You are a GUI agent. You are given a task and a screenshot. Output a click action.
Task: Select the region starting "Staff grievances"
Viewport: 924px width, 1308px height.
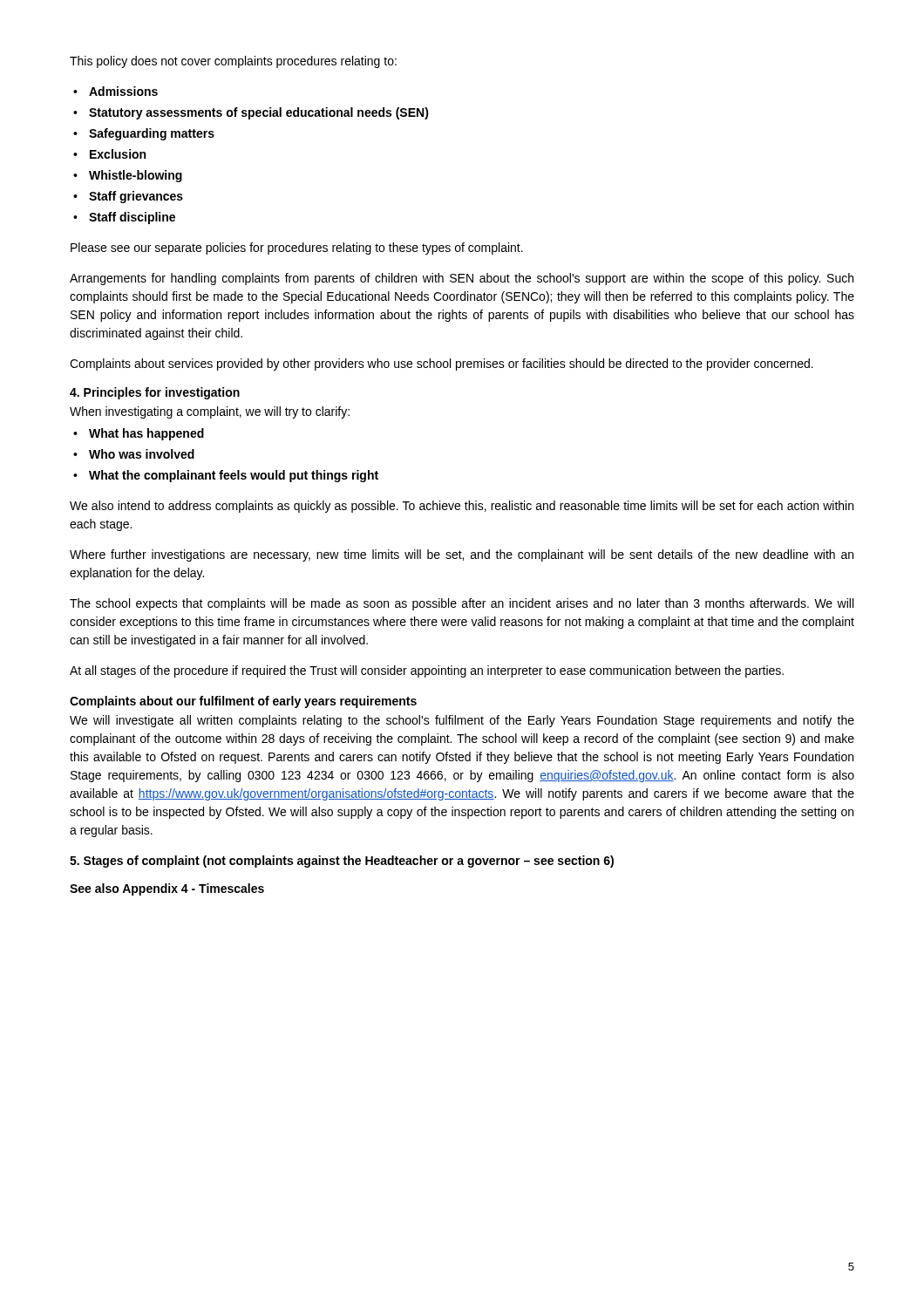point(136,196)
